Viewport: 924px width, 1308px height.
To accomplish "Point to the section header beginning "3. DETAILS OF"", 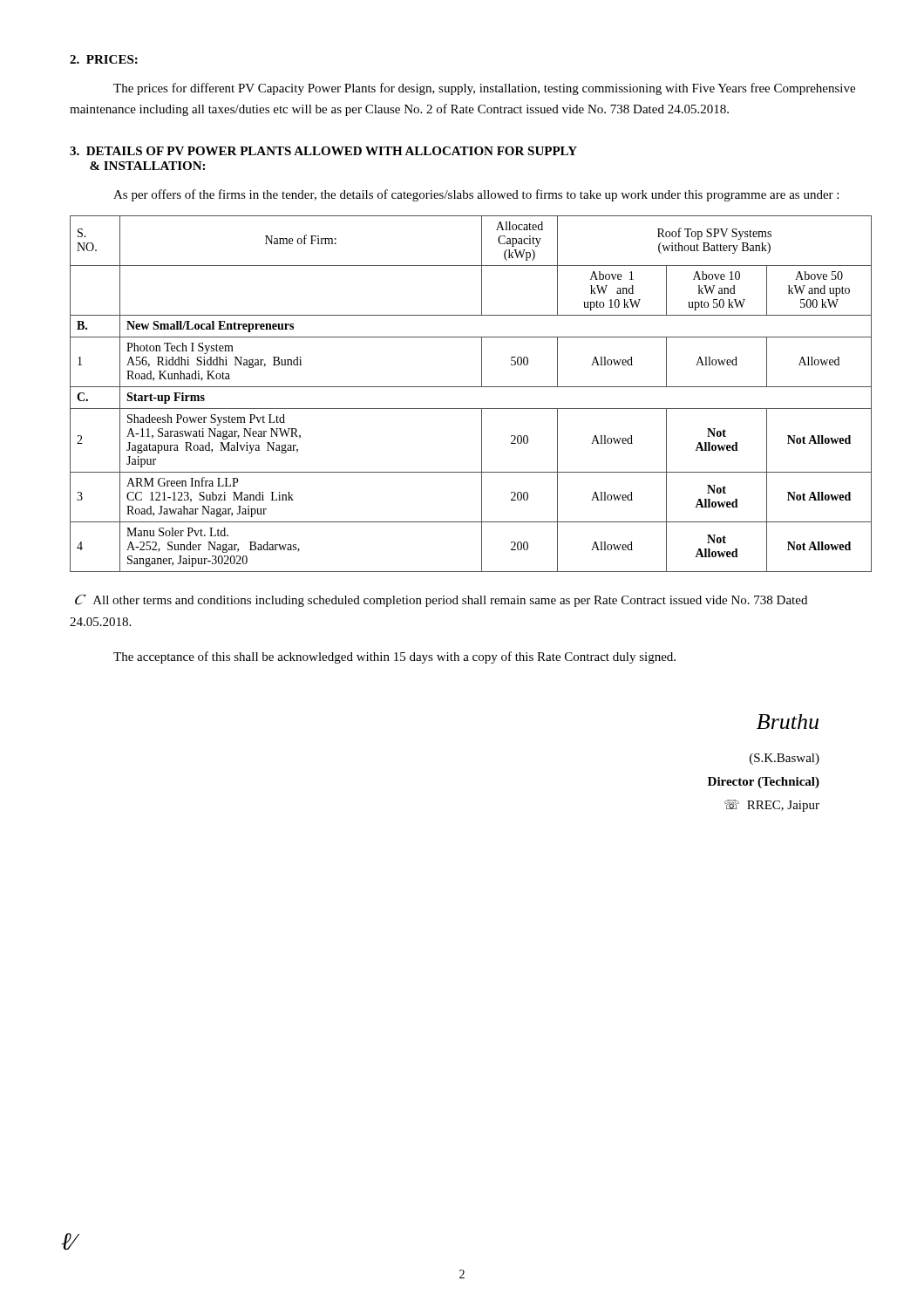I will pos(323,158).
